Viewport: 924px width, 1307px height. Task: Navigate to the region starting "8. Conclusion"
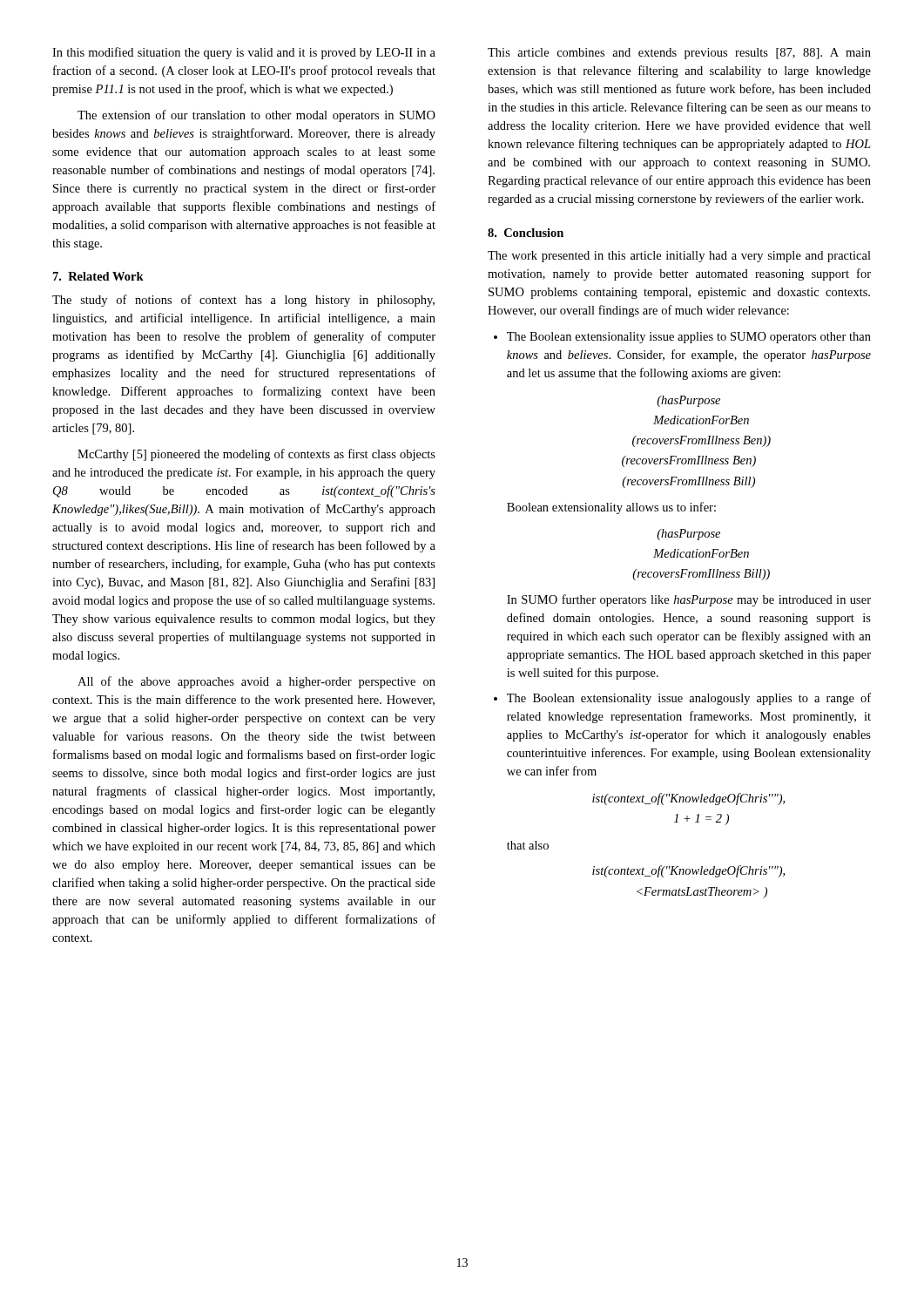526,232
